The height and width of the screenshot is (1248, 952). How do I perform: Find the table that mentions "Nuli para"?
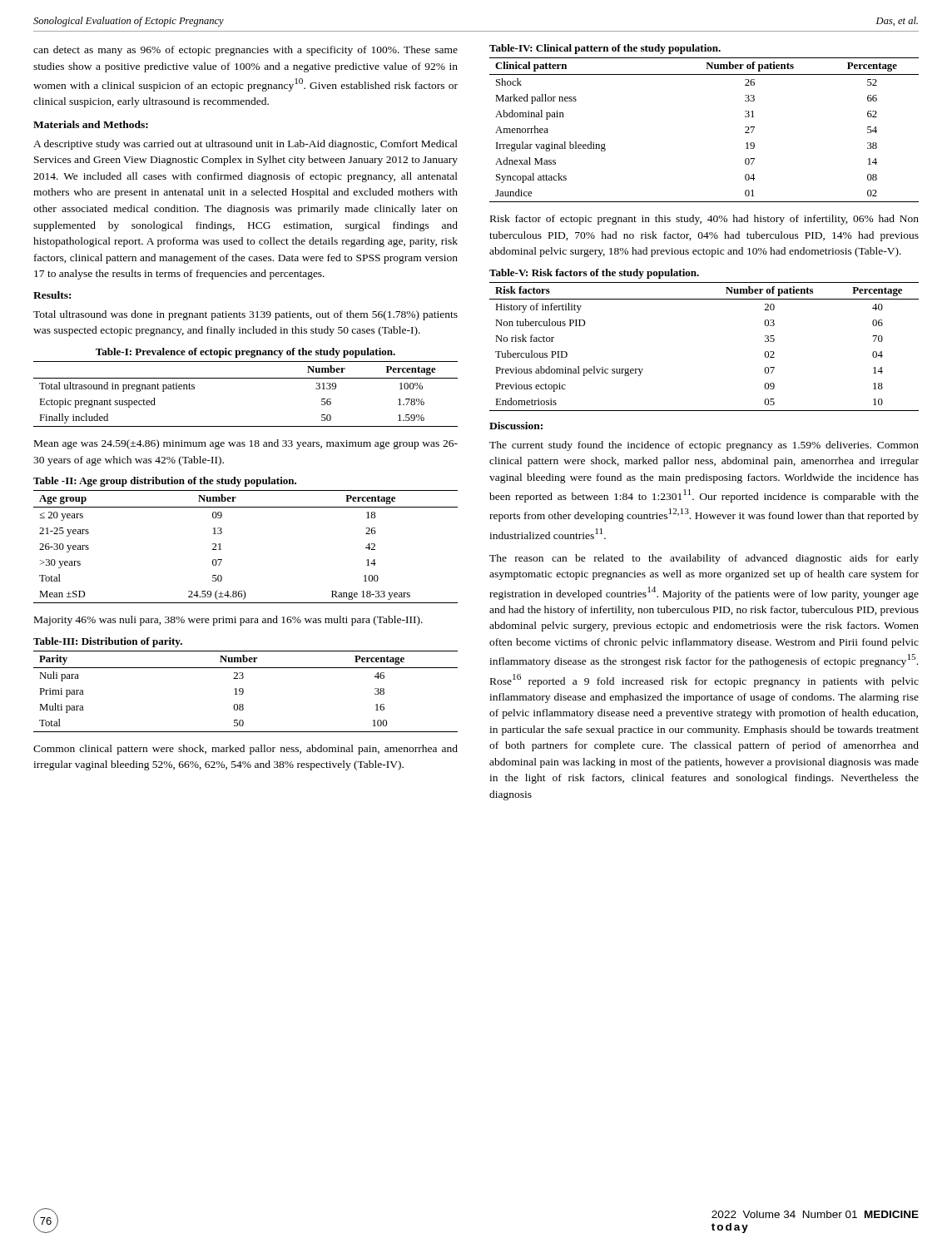tap(246, 691)
